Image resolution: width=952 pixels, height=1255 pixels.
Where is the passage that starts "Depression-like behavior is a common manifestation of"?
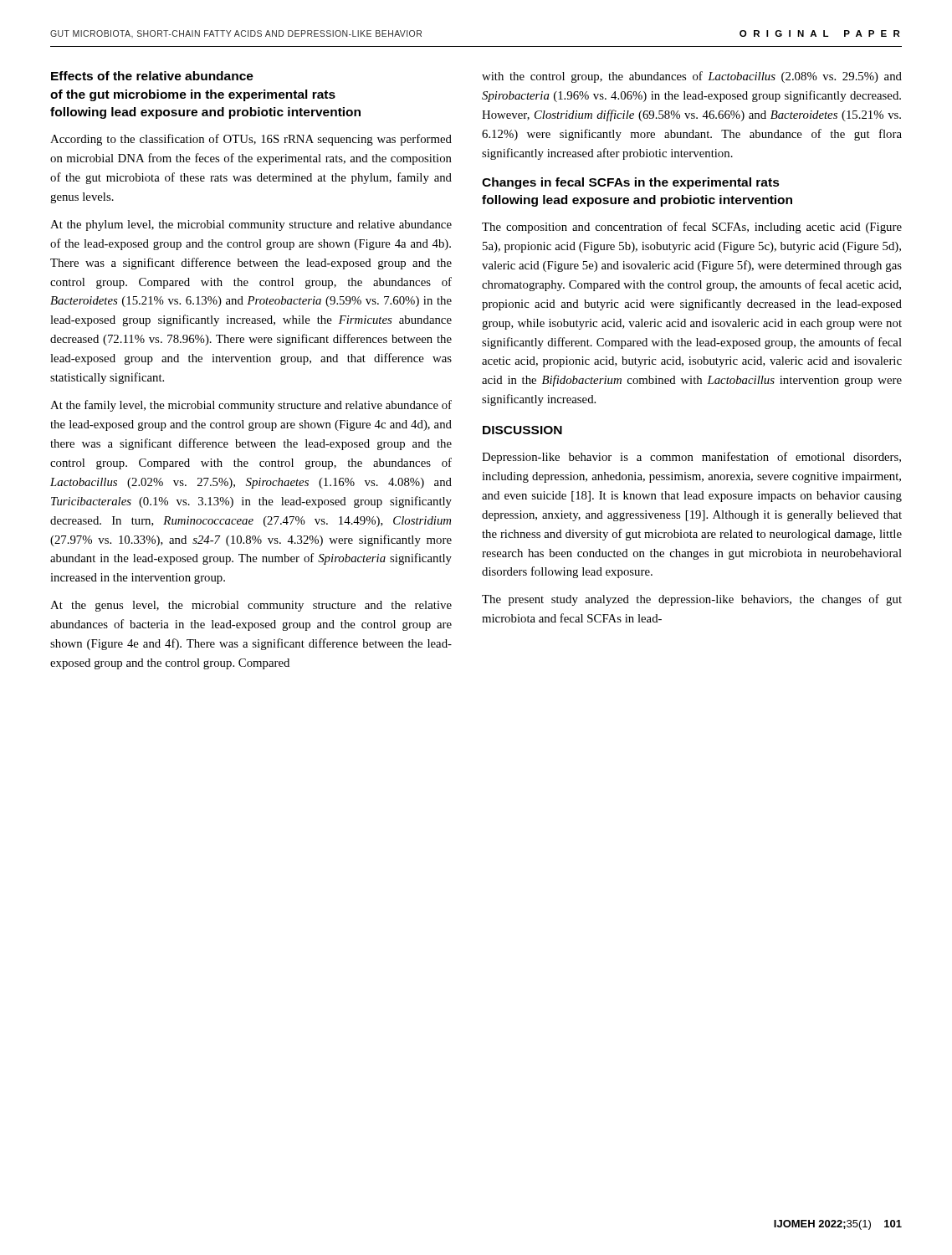[692, 515]
